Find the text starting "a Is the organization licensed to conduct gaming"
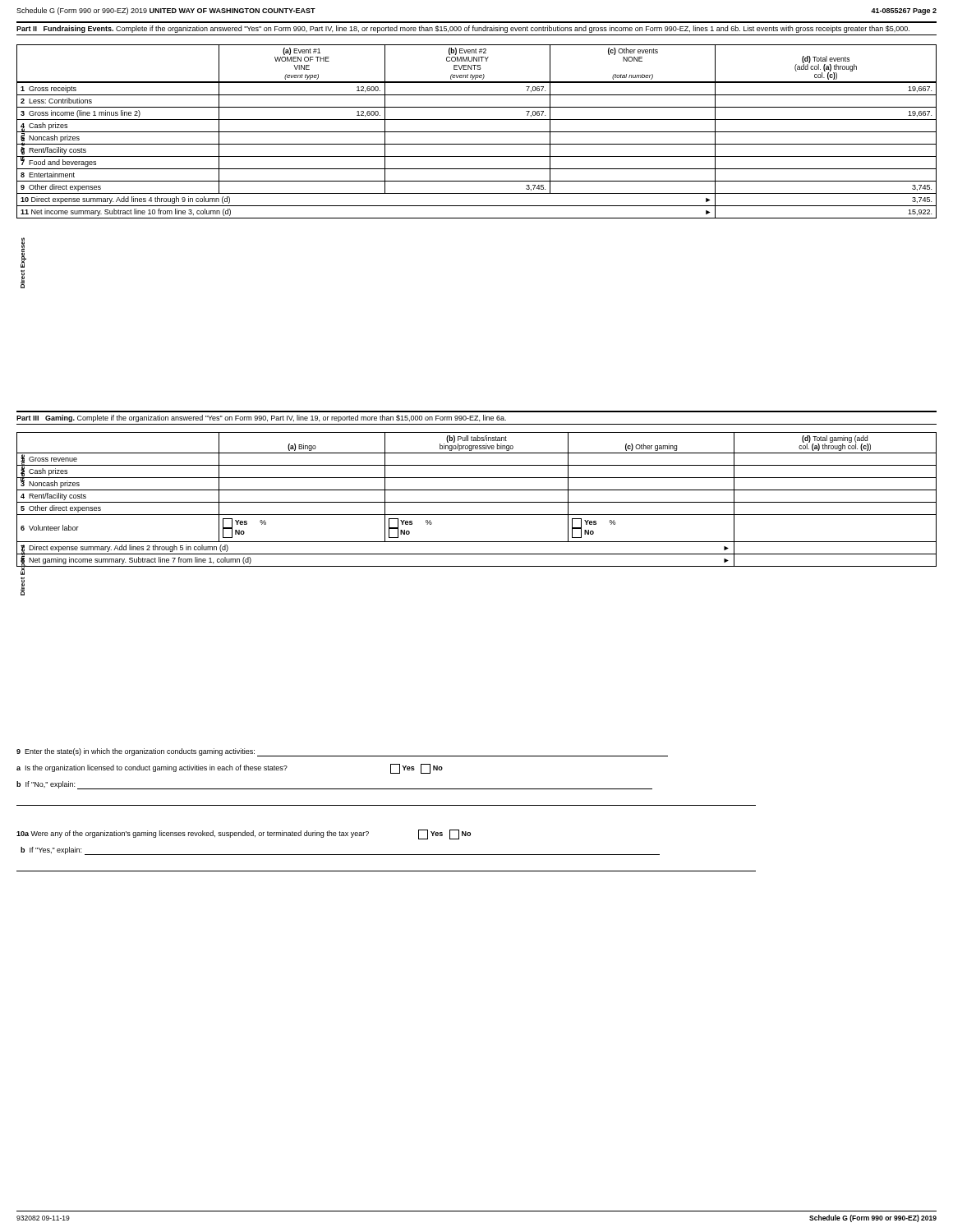Viewport: 953px width, 1232px height. pos(230,769)
